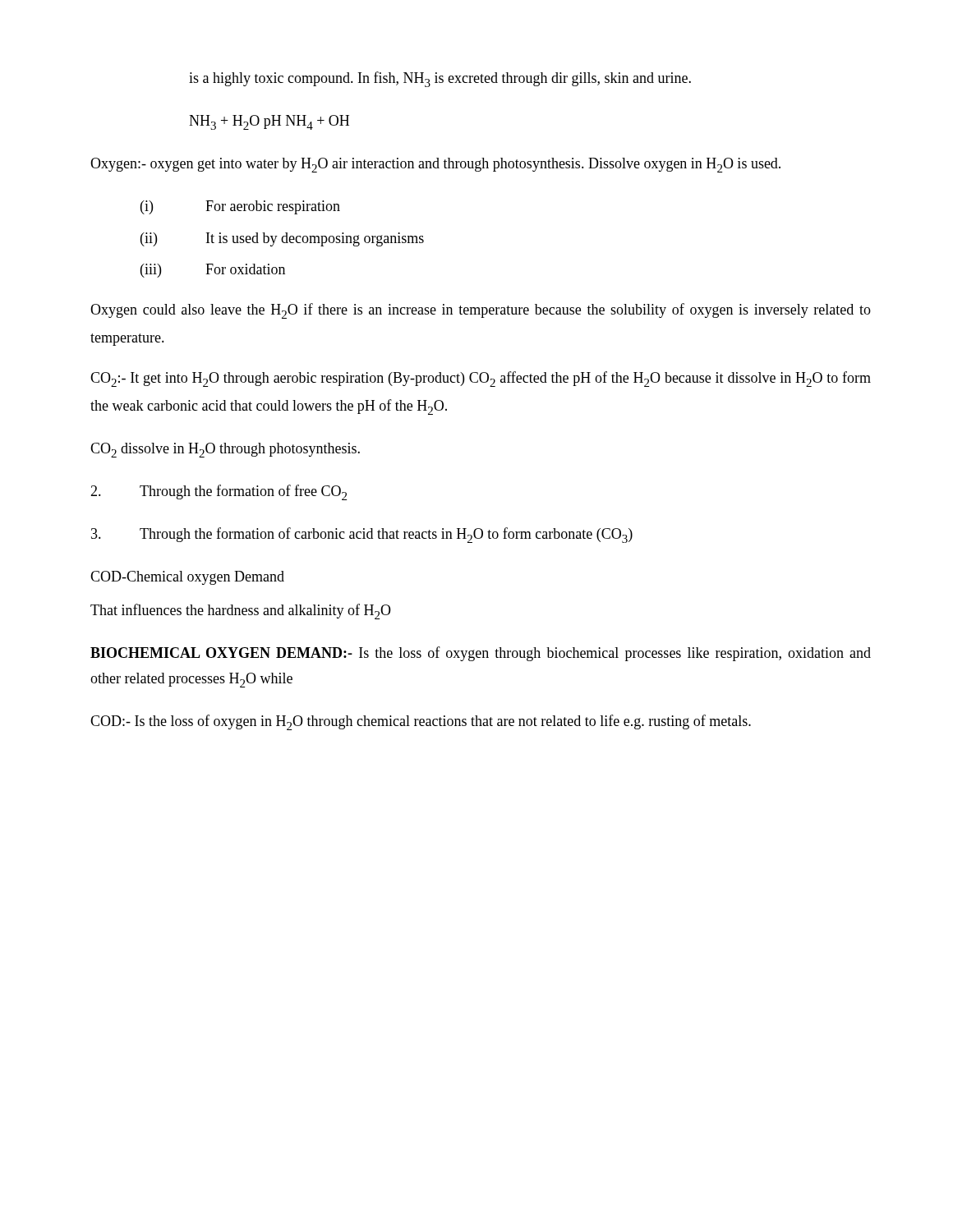This screenshot has height=1232, width=953.
Task: Locate the text starting "(i) For aerobic respiration"
Action: 240,207
